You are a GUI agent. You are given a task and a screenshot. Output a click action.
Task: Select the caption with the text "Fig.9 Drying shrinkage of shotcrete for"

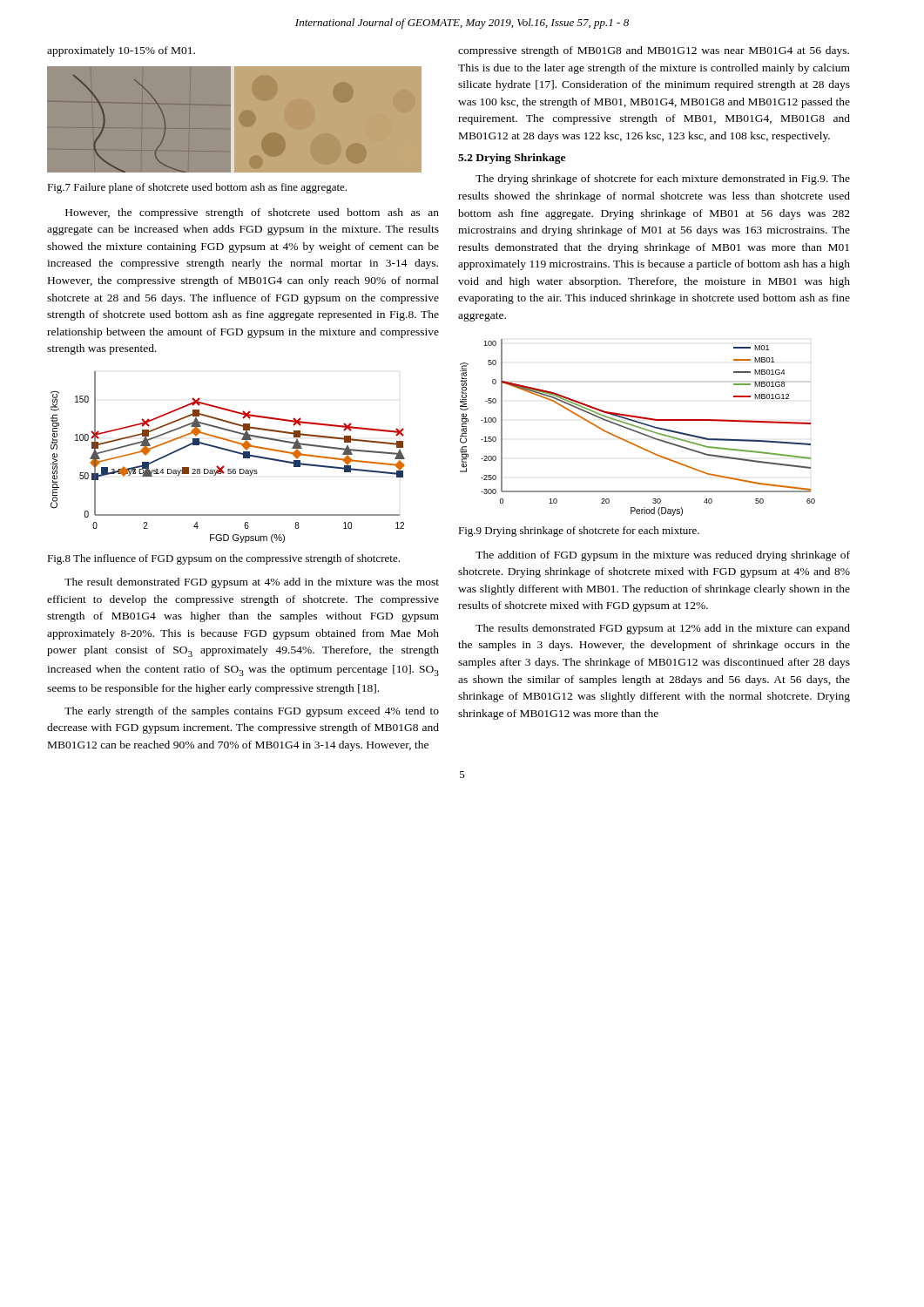(579, 531)
